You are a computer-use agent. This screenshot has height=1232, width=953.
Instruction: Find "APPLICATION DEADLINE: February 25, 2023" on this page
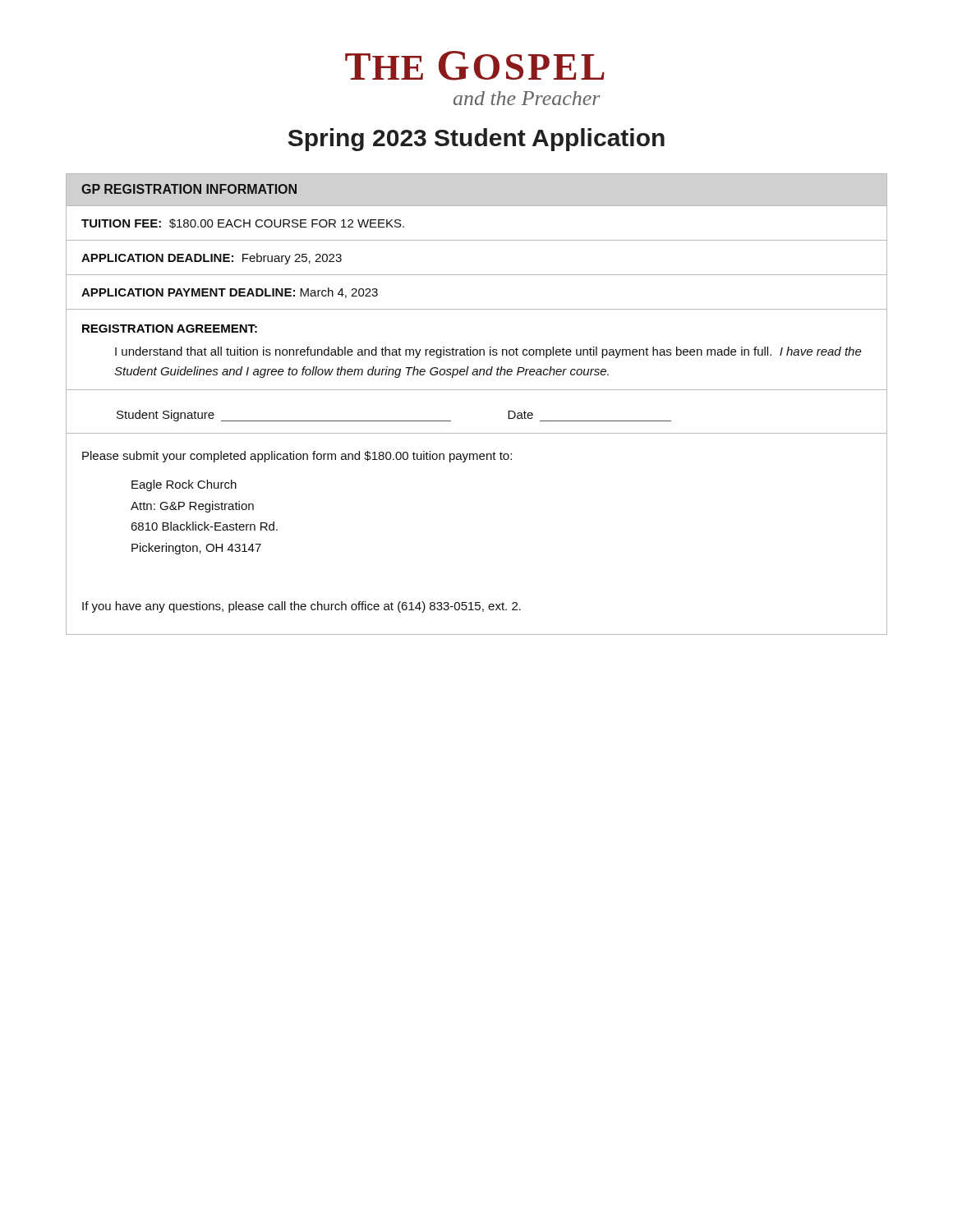[x=212, y=257]
